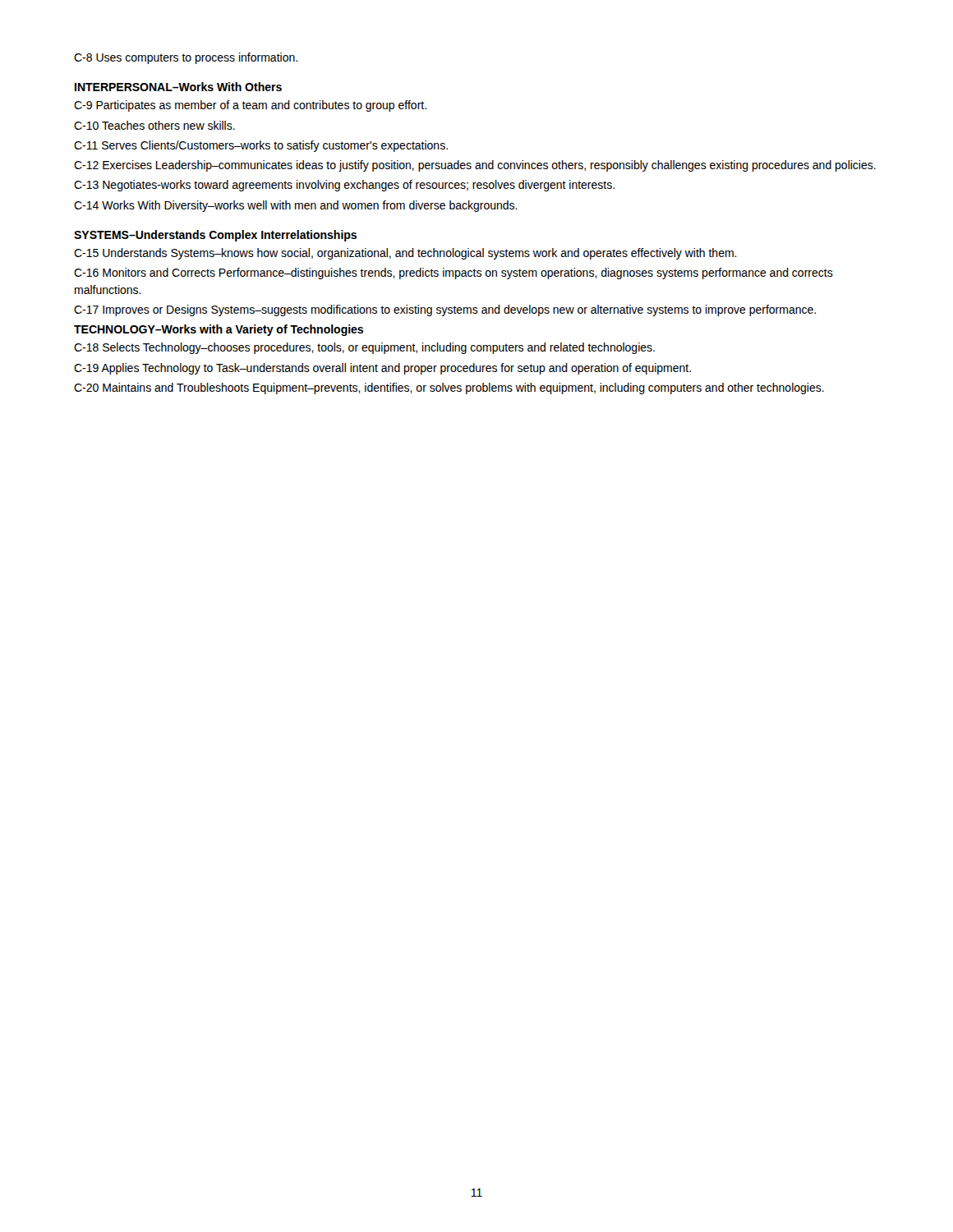Click on the section header with the text "TECHNOLOGY–Works with a Variety of"

(x=219, y=330)
